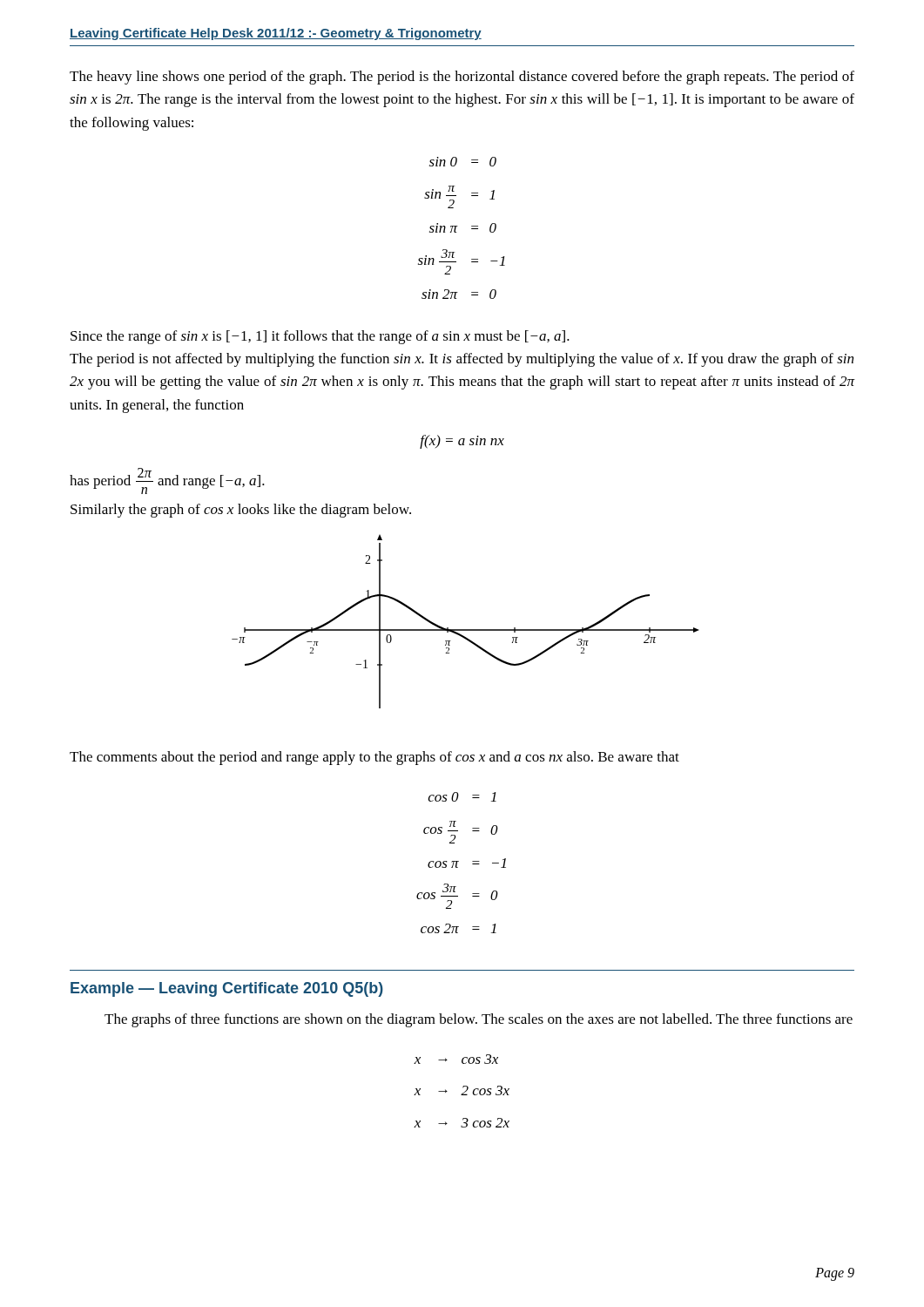
Task: Click on the region starting "The graphs of three functions are"
Action: pos(479,1019)
